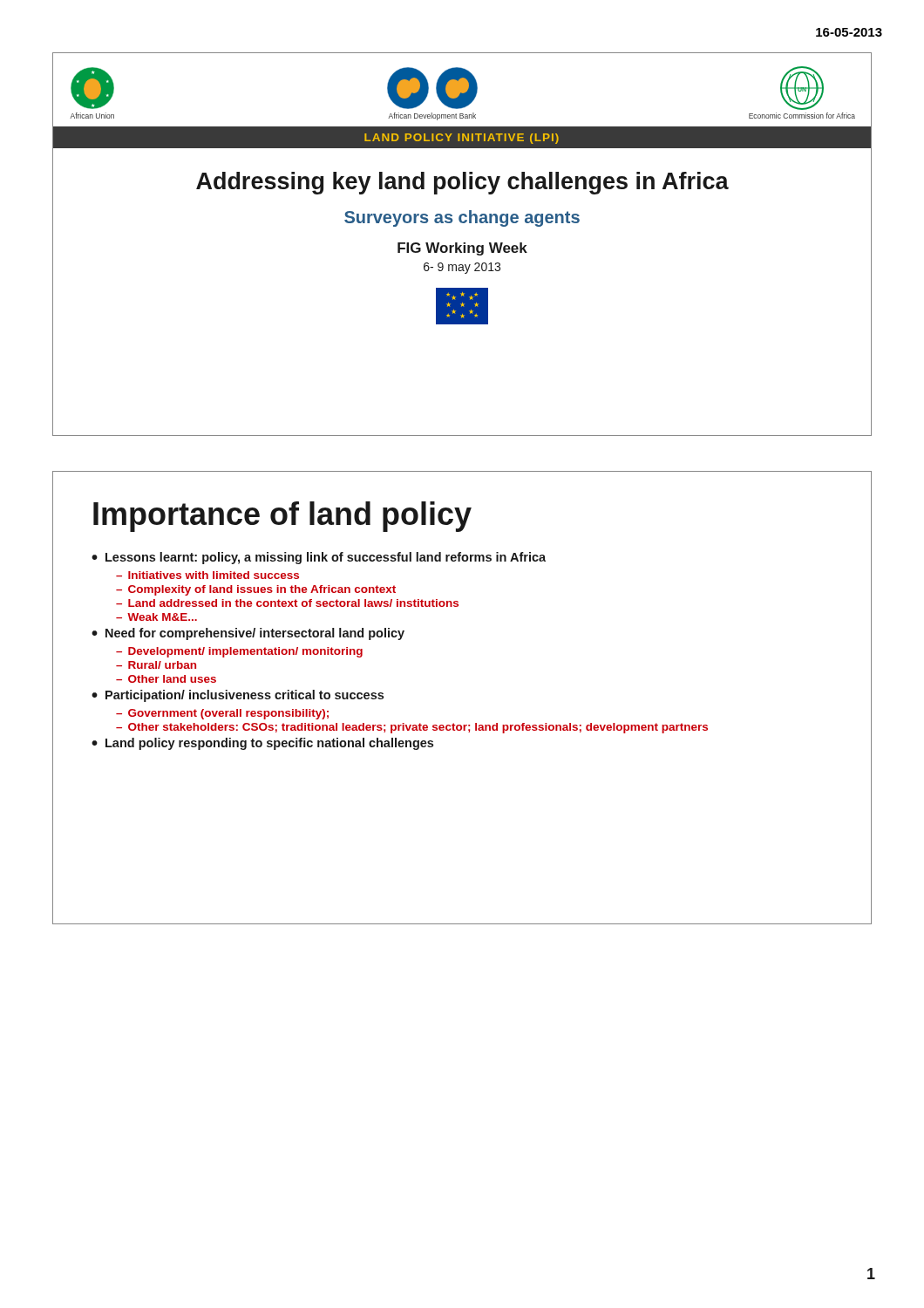Where is the passage that starts "• Need for comprehensive/ intersectoral land"?
The height and width of the screenshot is (1308, 924).
(x=248, y=634)
